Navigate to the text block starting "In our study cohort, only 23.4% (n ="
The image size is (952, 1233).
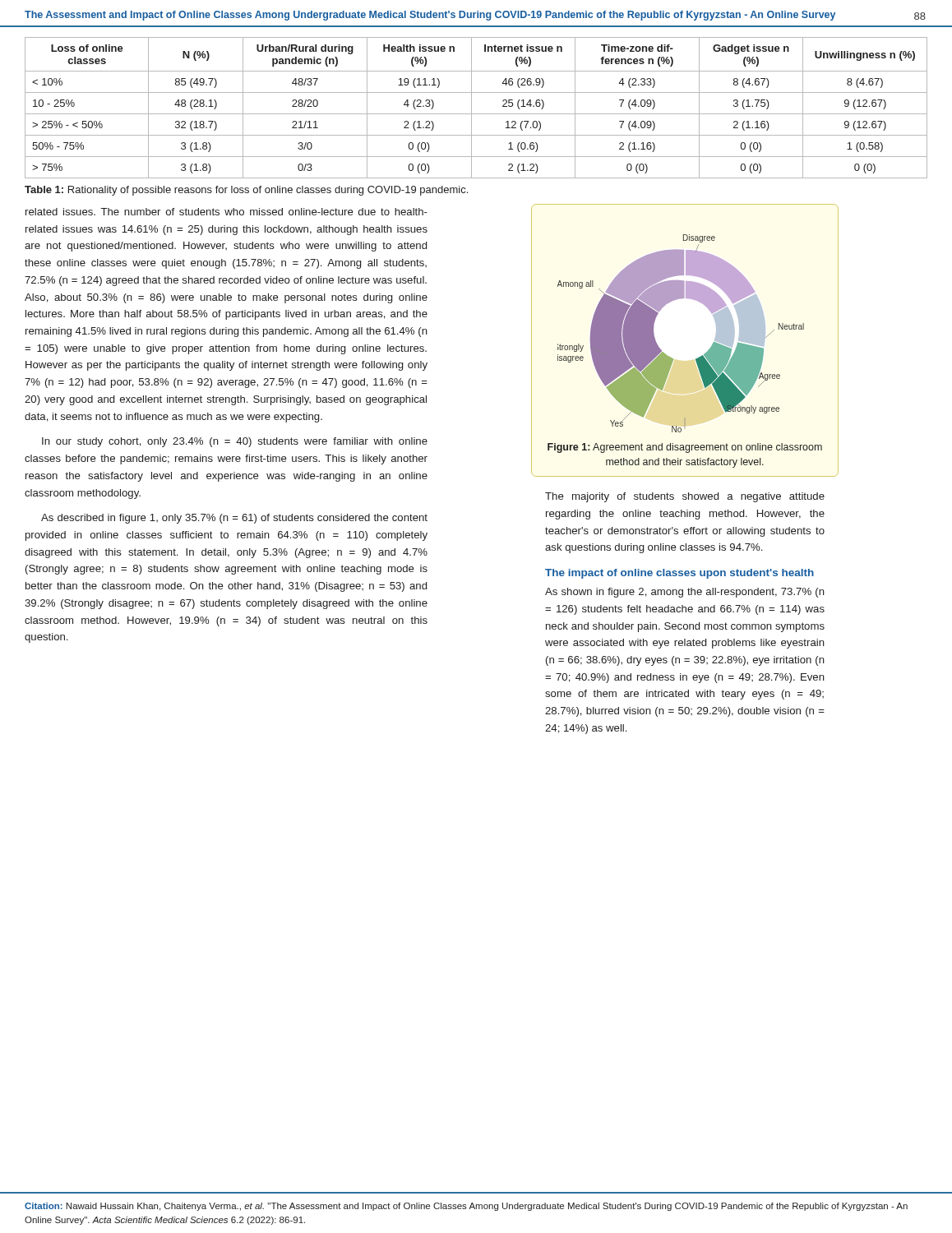point(226,467)
